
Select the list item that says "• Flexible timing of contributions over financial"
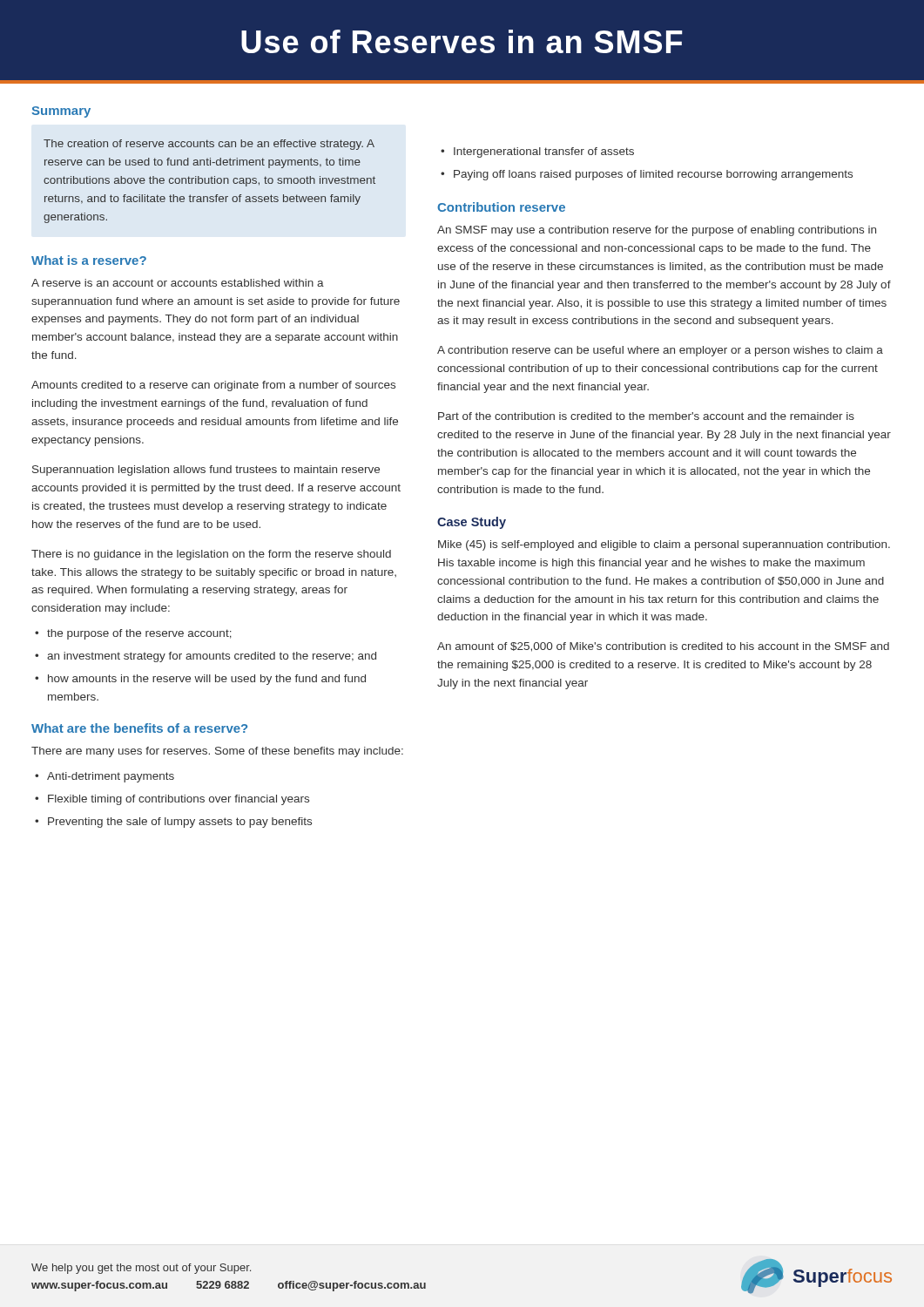click(x=172, y=799)
